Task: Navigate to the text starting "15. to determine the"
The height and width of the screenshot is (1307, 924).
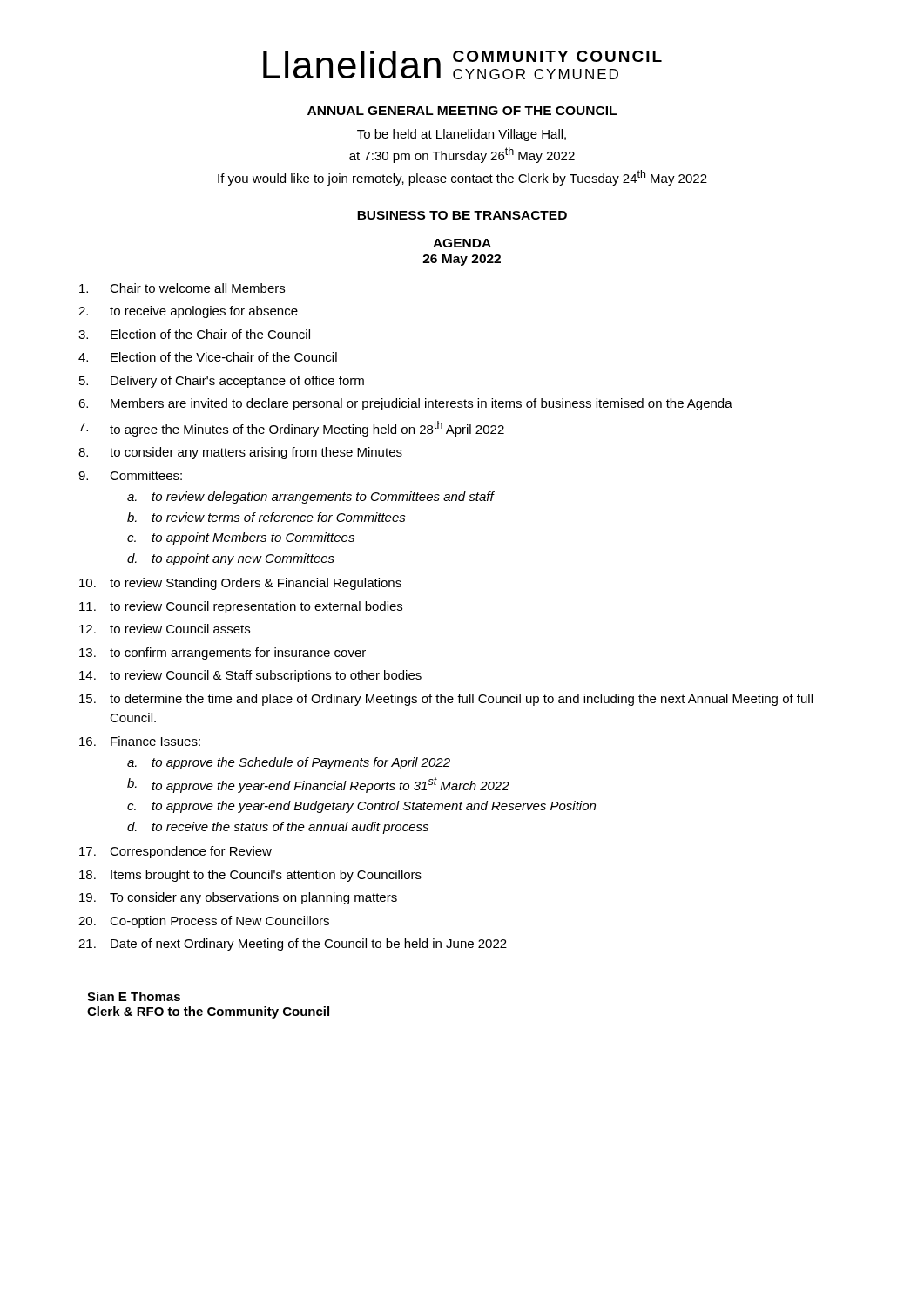Action: 462,709
